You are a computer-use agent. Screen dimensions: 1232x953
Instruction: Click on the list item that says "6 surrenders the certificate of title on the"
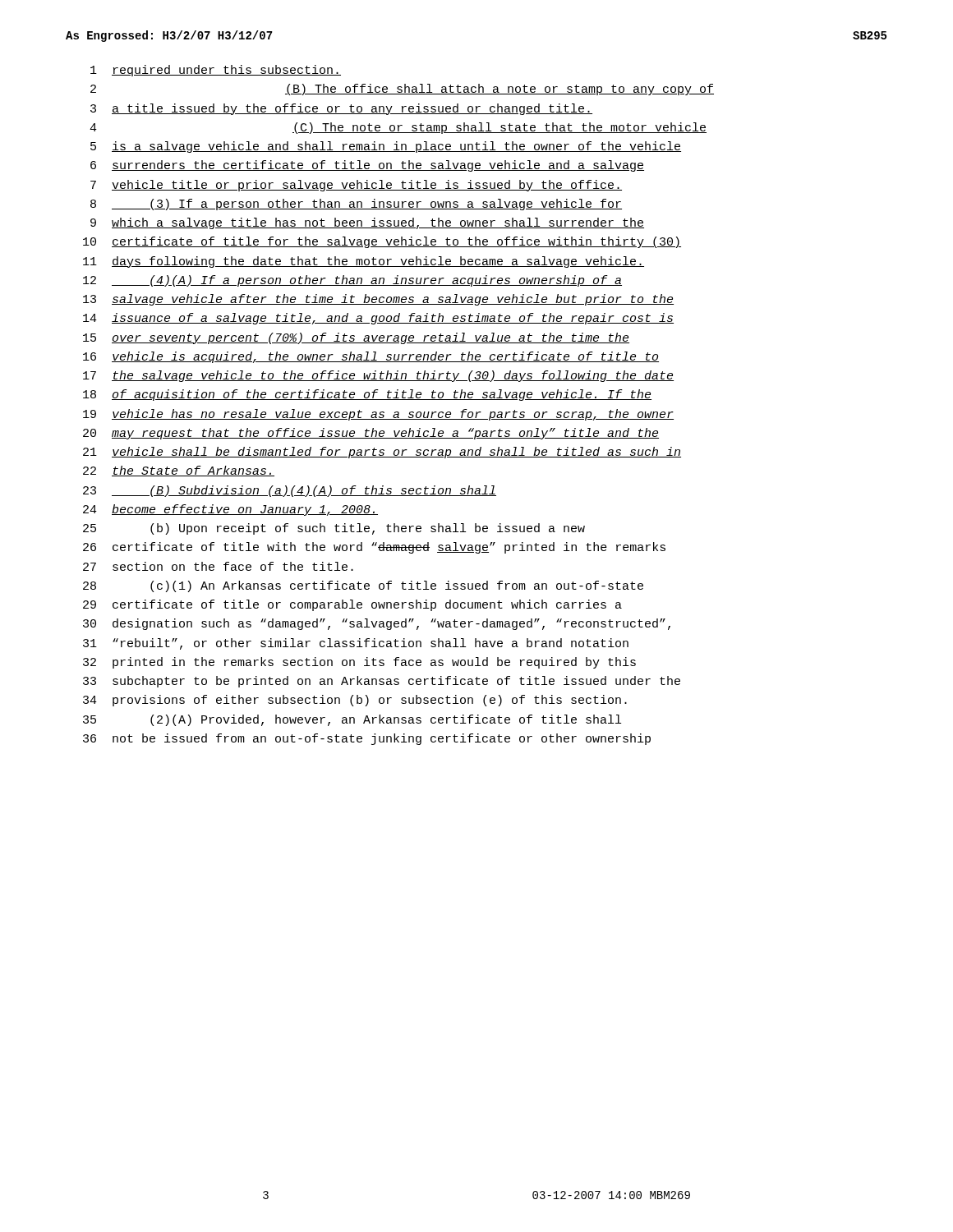pos(476,167)
